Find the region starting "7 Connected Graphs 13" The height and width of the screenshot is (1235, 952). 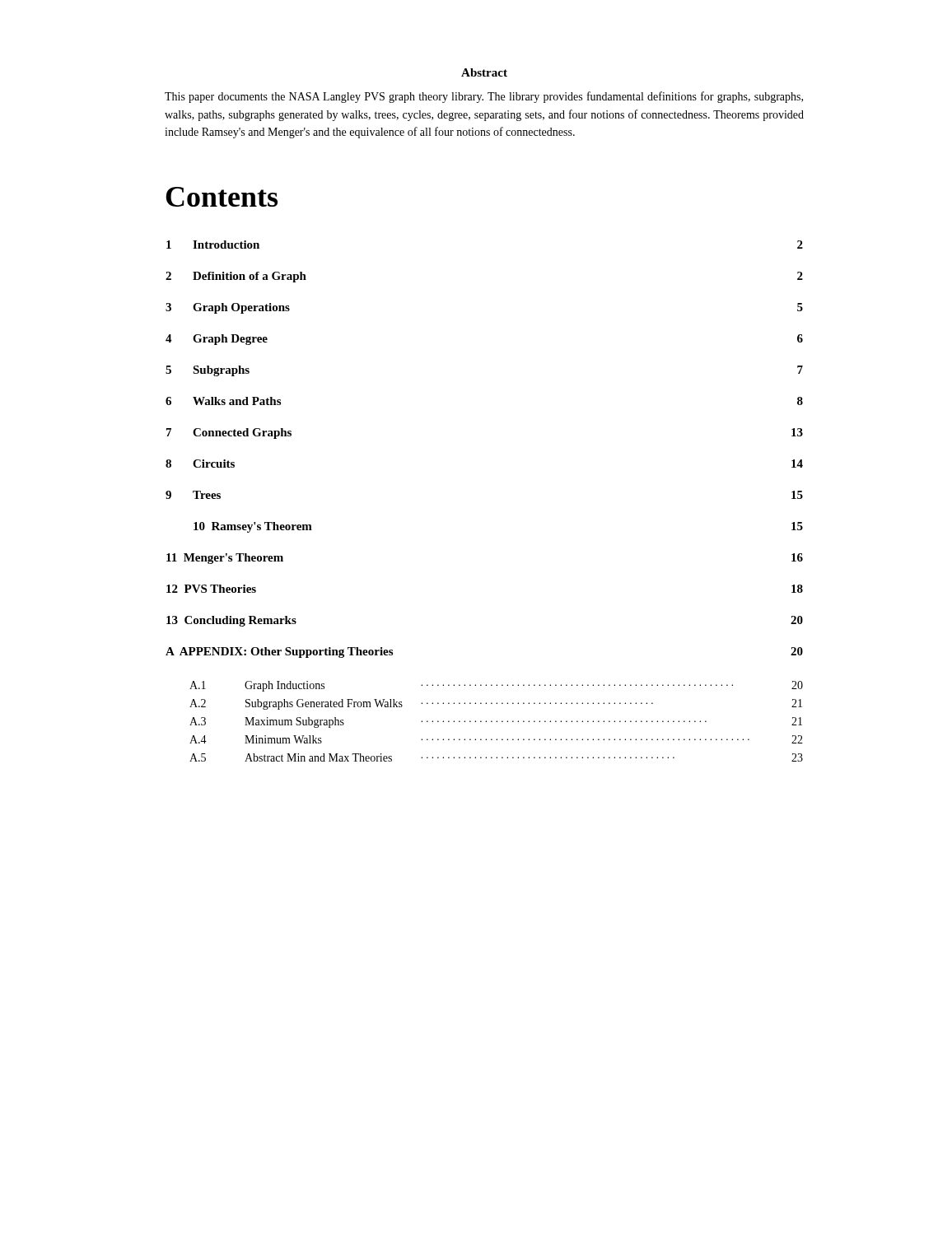click(x=255, y=433)
